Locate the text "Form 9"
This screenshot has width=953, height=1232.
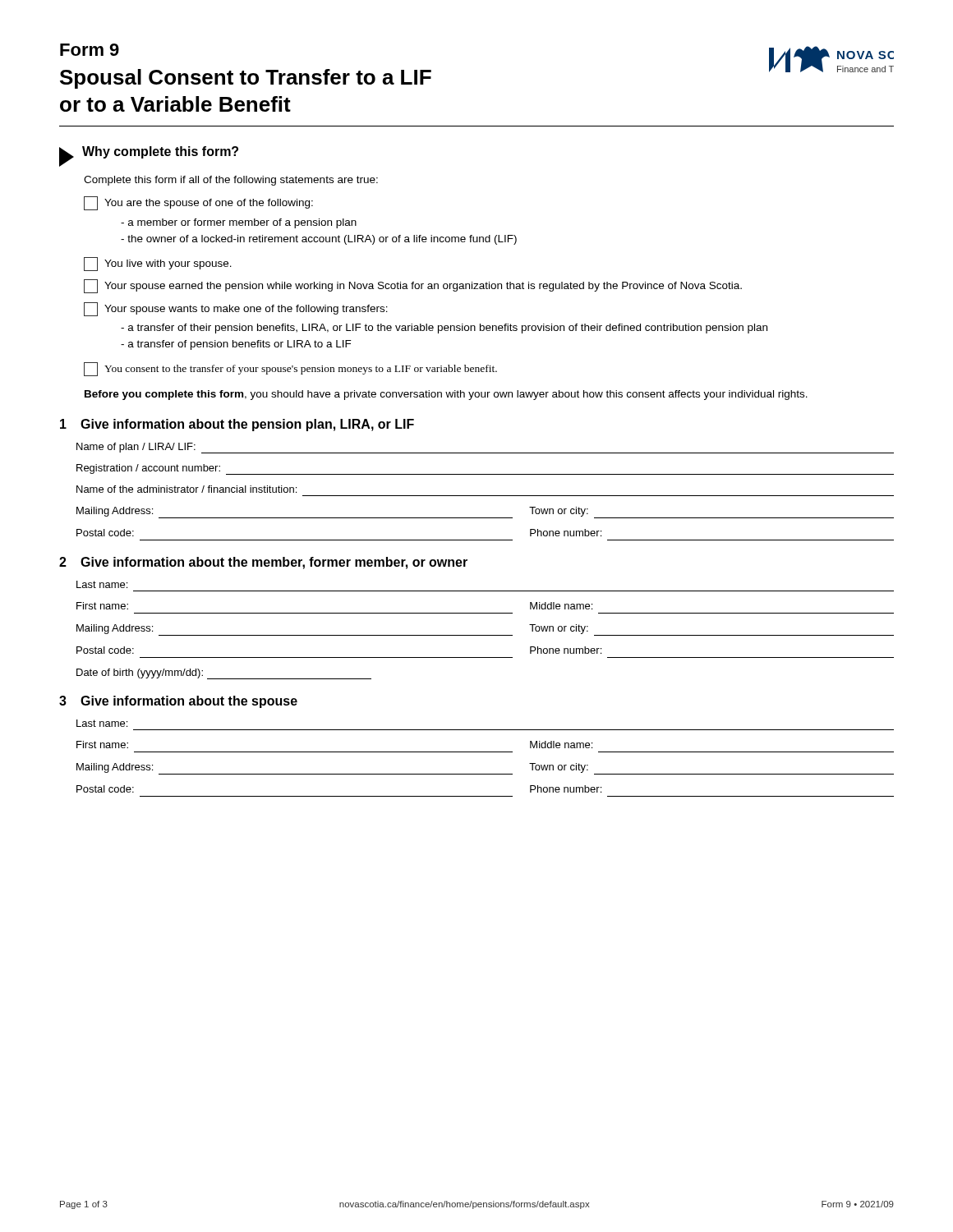[89, 50]
